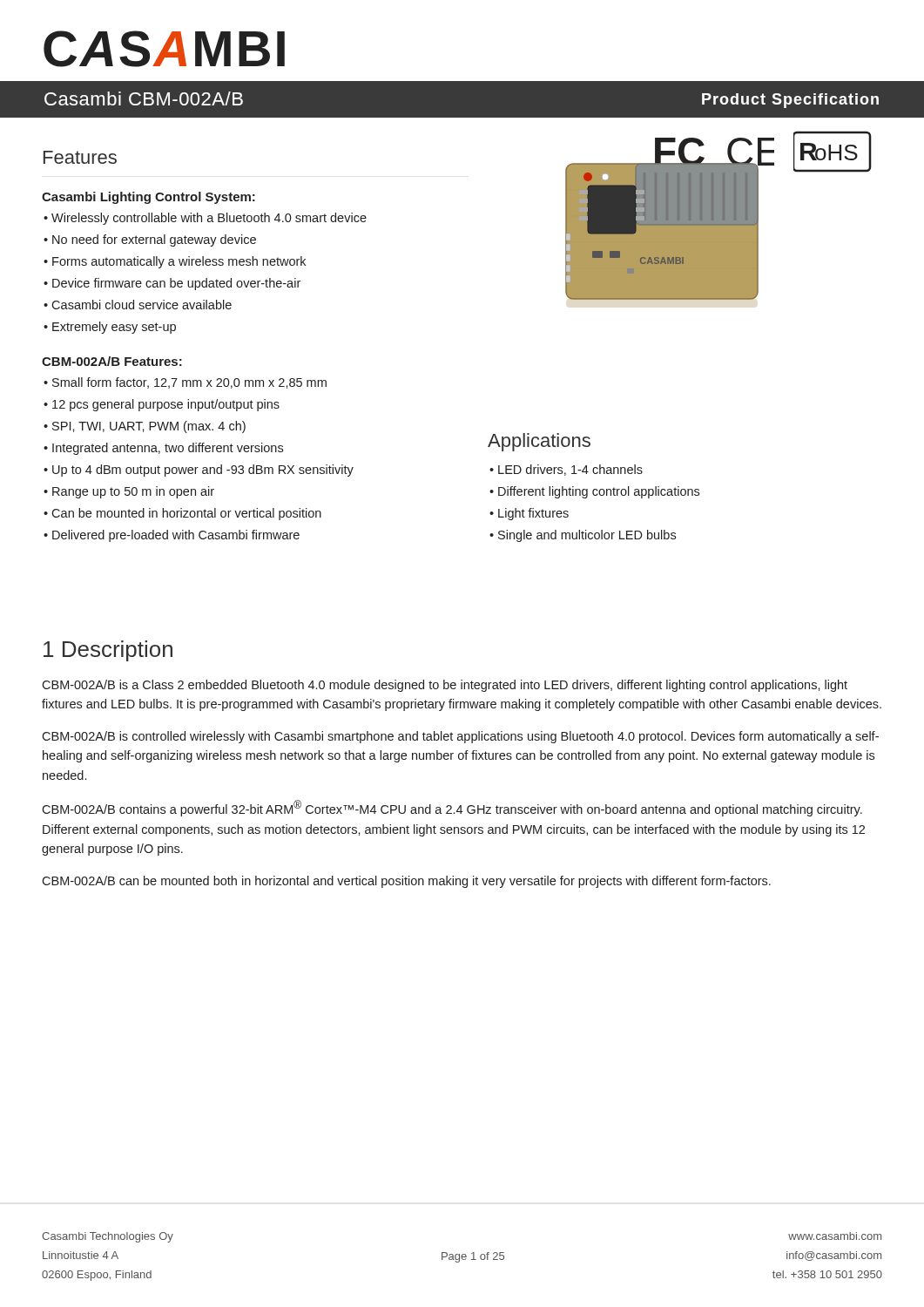924x1307 pixels.
Task: Where is the passage that starts "Forms automatically a wireless"?
Action: click(179, 261)
